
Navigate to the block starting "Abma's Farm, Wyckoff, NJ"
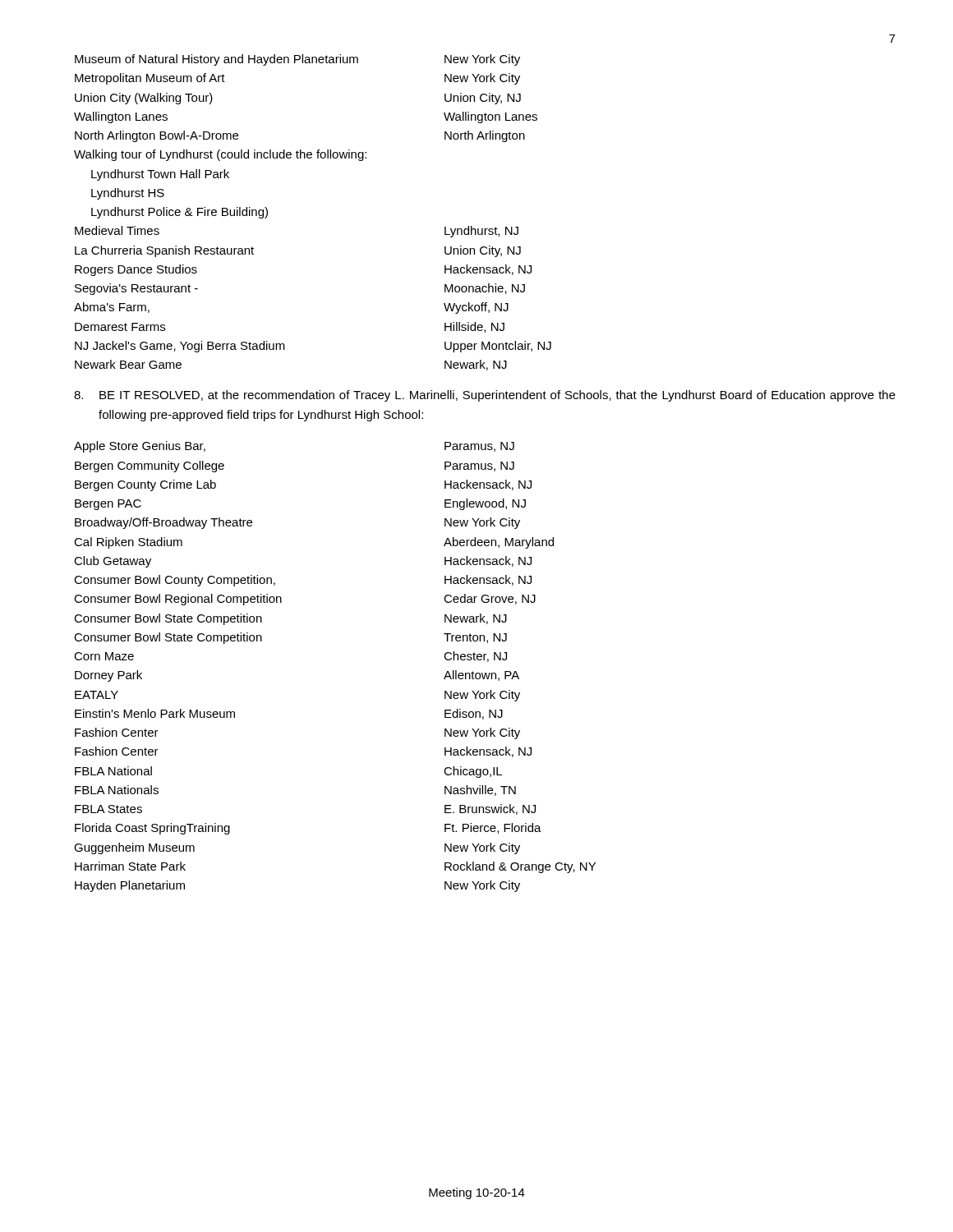[x=485, y=307]
